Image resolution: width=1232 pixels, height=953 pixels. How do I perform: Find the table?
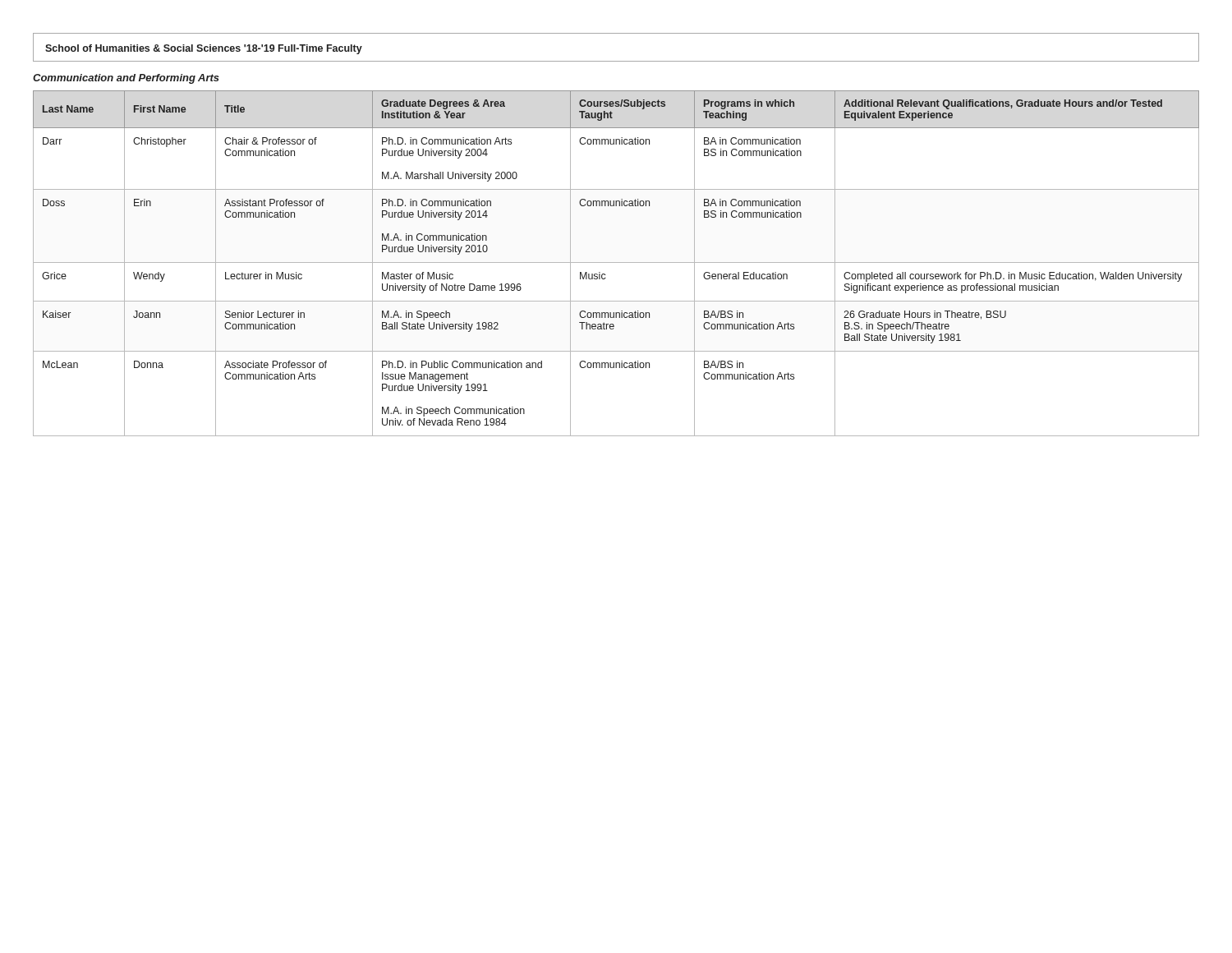click(x=616, y=263)
